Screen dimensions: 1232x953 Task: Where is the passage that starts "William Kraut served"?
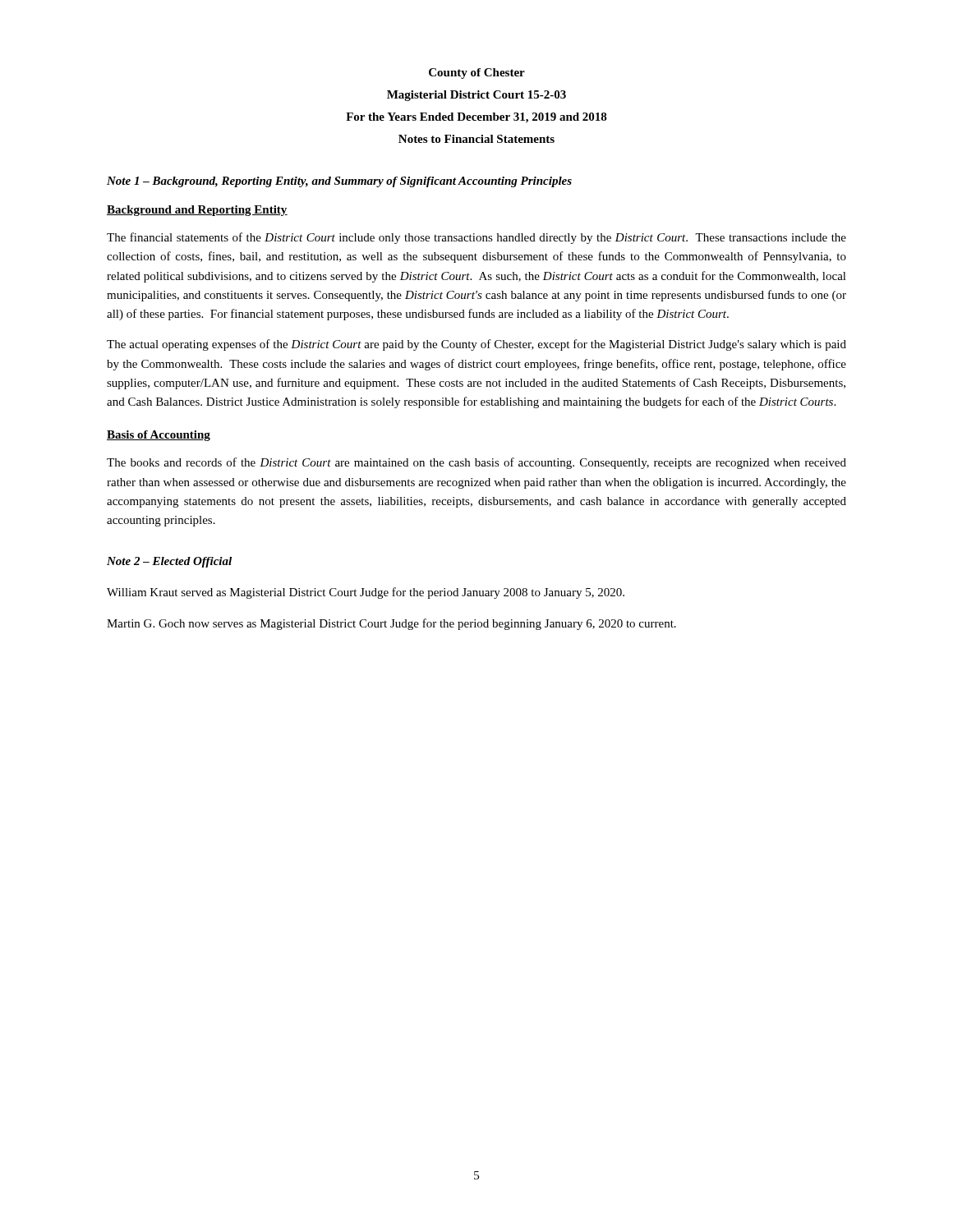click(366, 592)
